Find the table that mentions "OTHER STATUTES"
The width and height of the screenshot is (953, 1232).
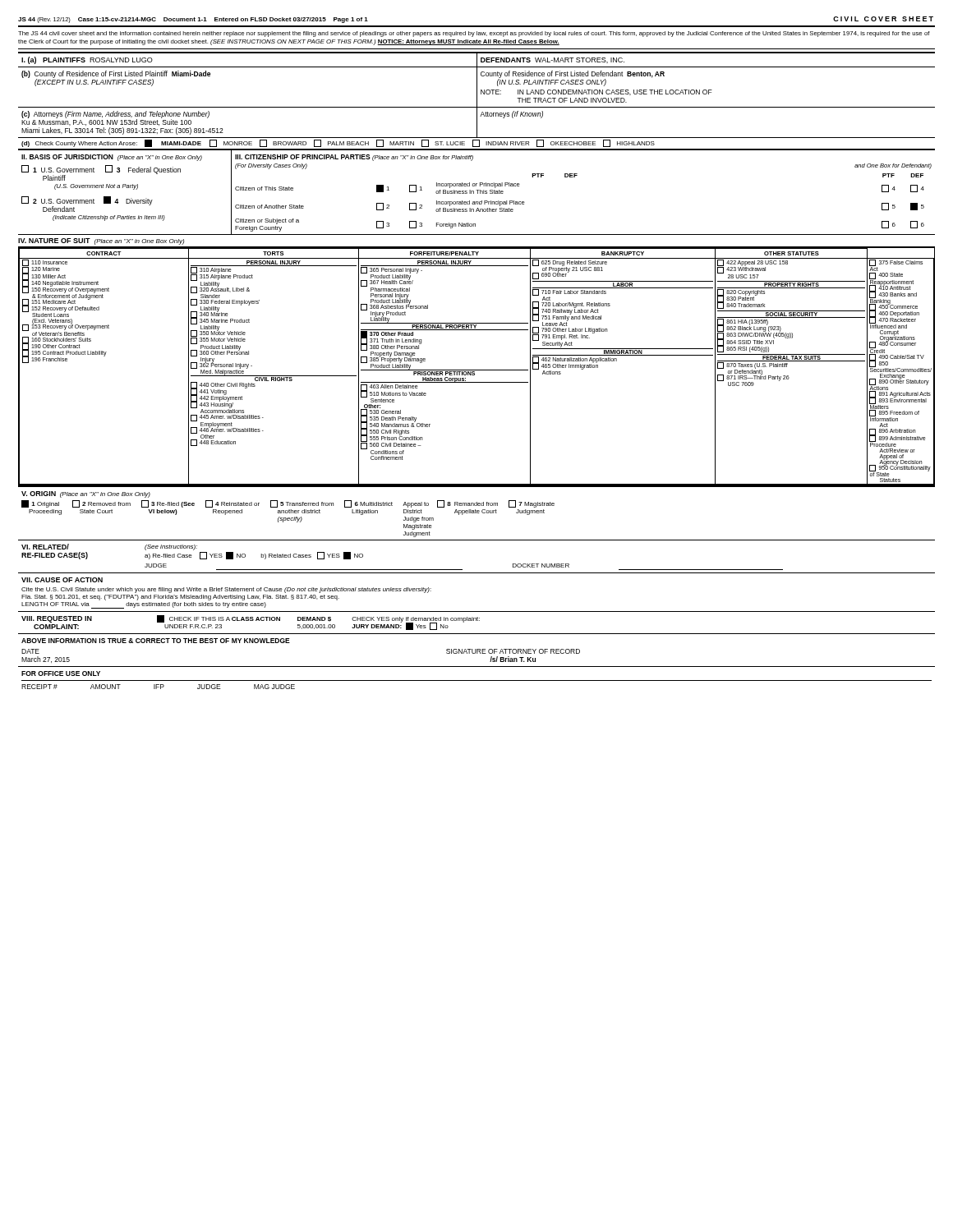pos(476,366)
